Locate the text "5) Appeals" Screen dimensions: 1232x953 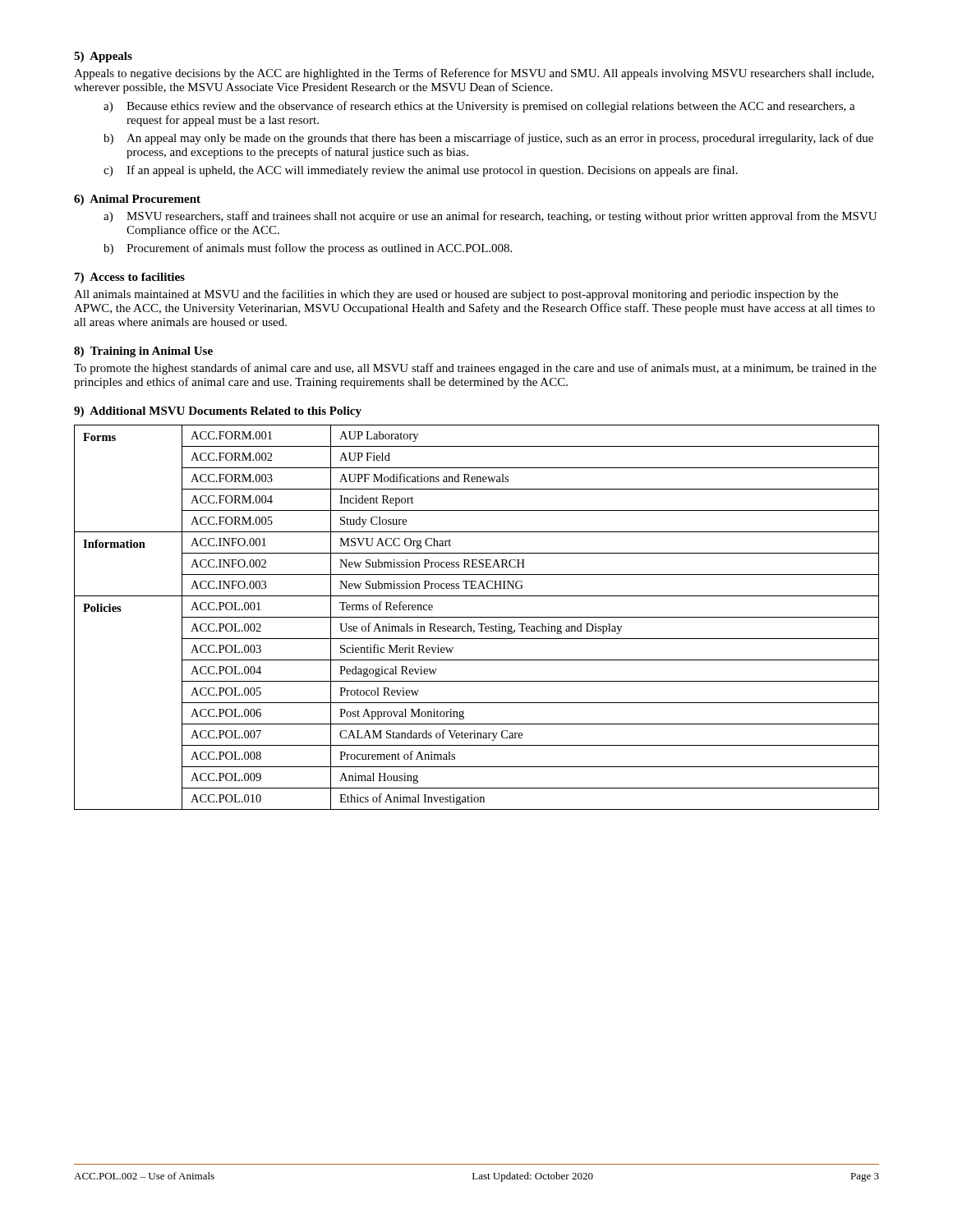click(x=103, y=56)
